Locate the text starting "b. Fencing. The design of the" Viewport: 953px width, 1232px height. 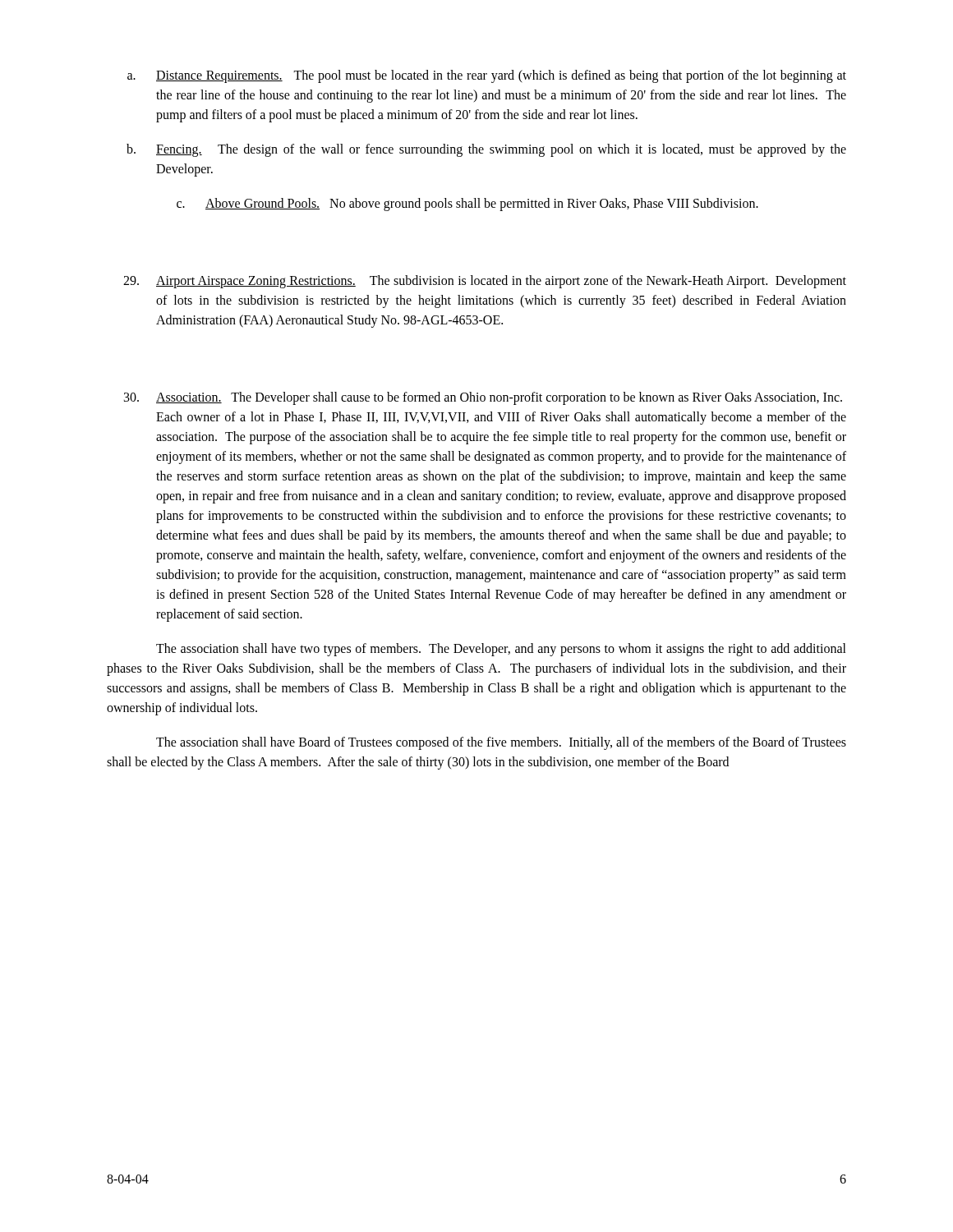(476, 159)
